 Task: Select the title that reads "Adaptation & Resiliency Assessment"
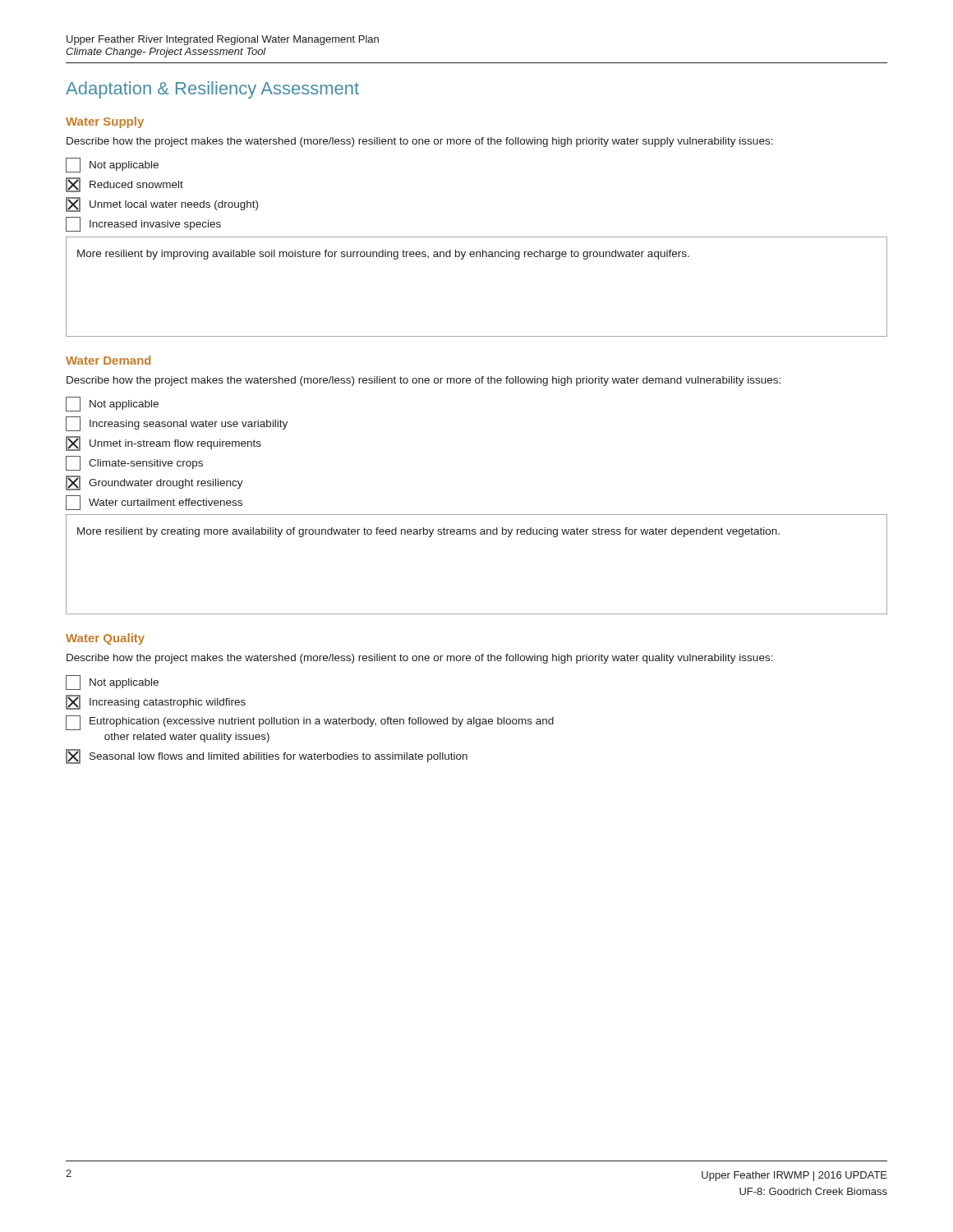[212, 90]
